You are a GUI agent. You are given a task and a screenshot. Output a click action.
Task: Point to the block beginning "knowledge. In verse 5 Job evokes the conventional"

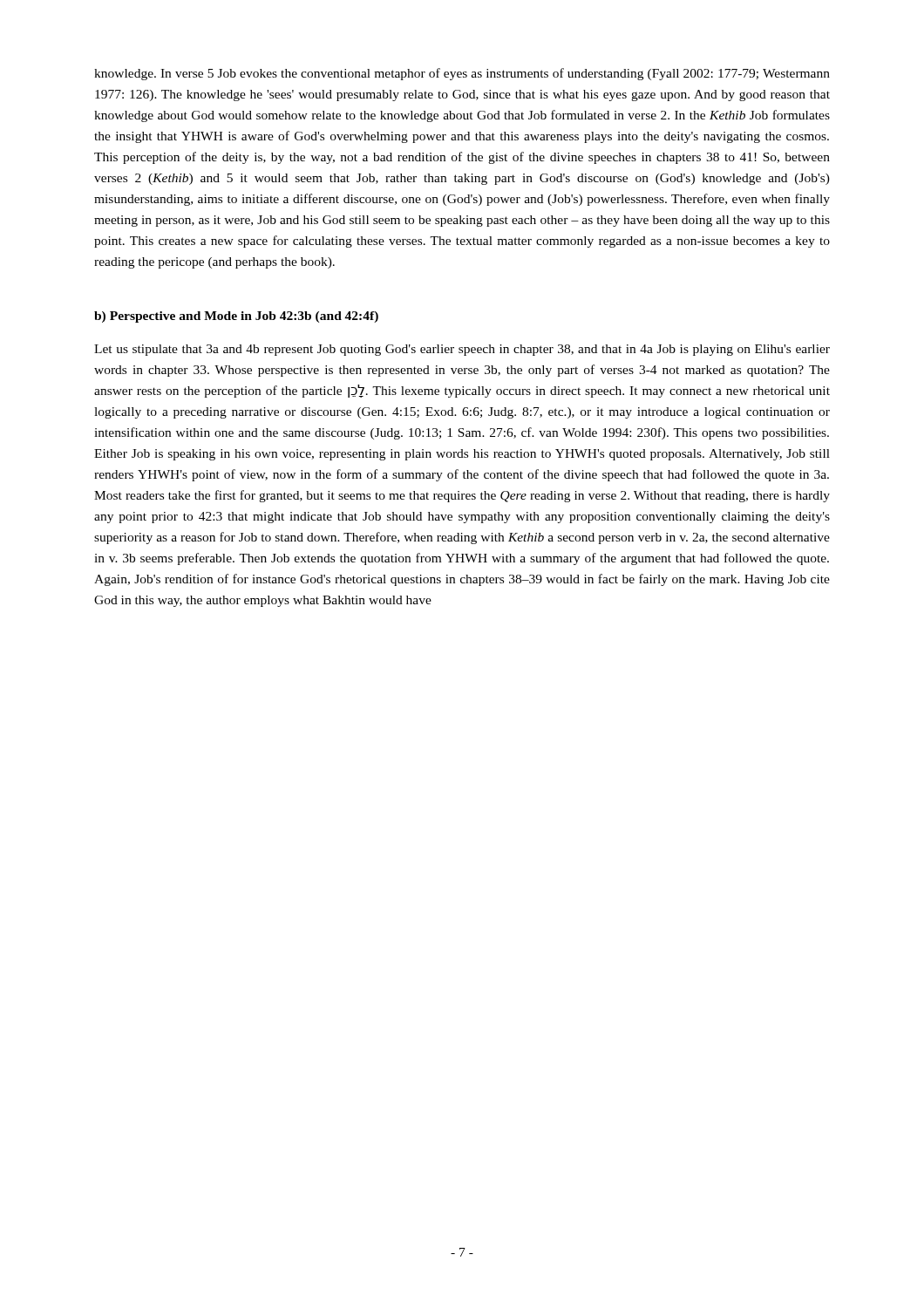462,167
